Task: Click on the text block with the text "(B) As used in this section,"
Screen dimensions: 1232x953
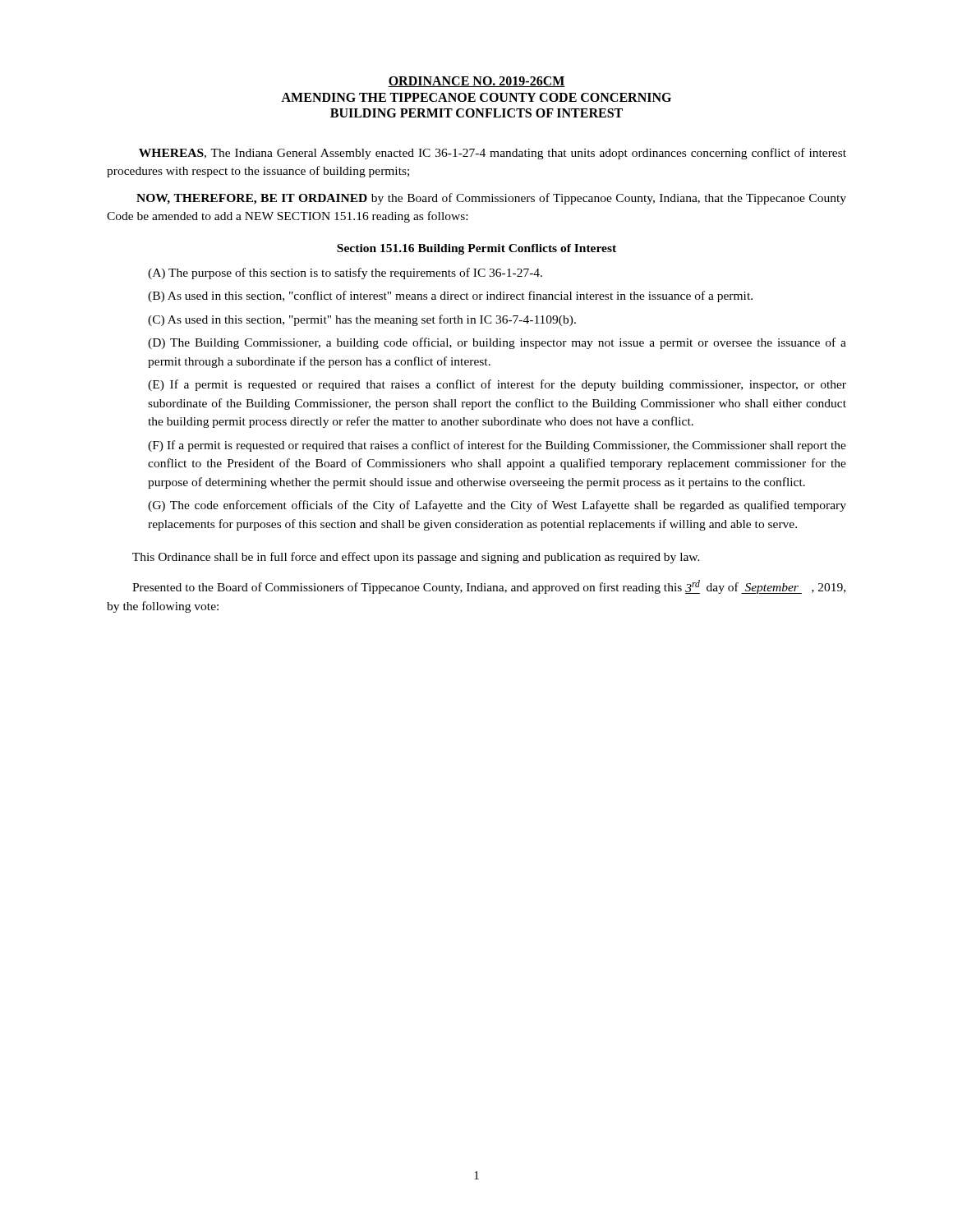Action: pyautogui.click(x=451, y=296)
